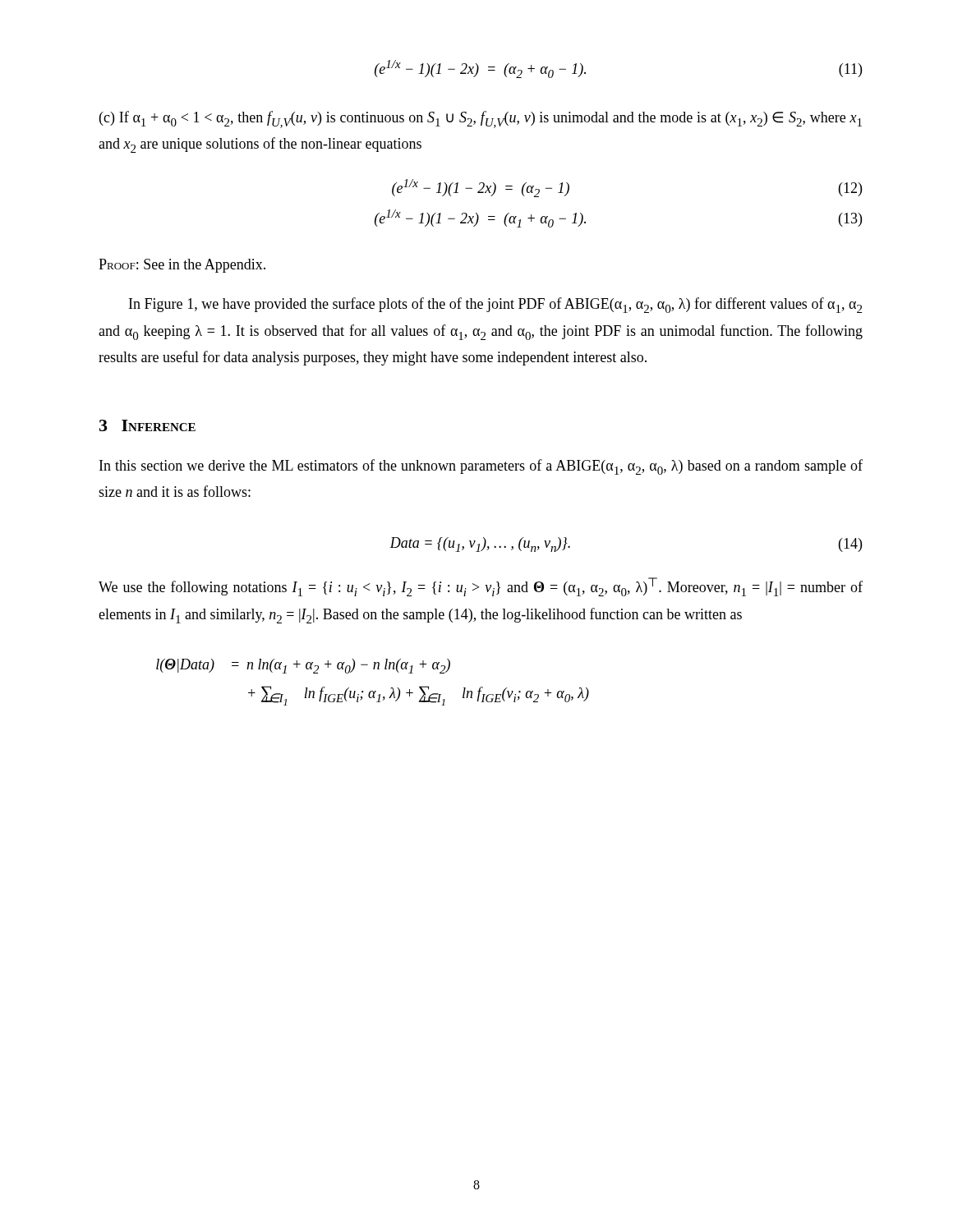Point to the text starting "(e1/x − 1)(1 − 2x) = (α2 −"
Viewport: 953px width, 1232px height.
tap(488, 188)
